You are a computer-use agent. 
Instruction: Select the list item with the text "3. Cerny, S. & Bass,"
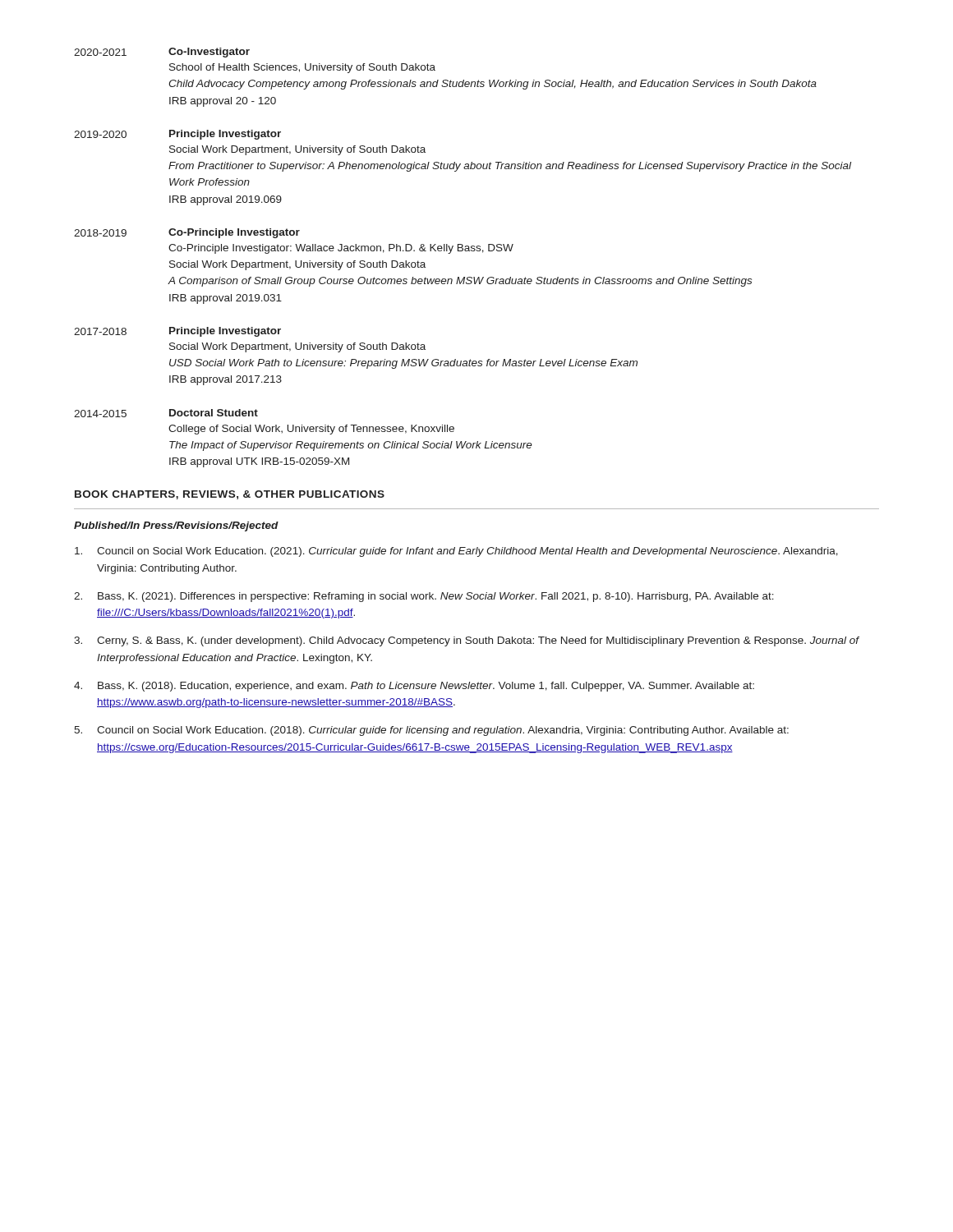476,649
